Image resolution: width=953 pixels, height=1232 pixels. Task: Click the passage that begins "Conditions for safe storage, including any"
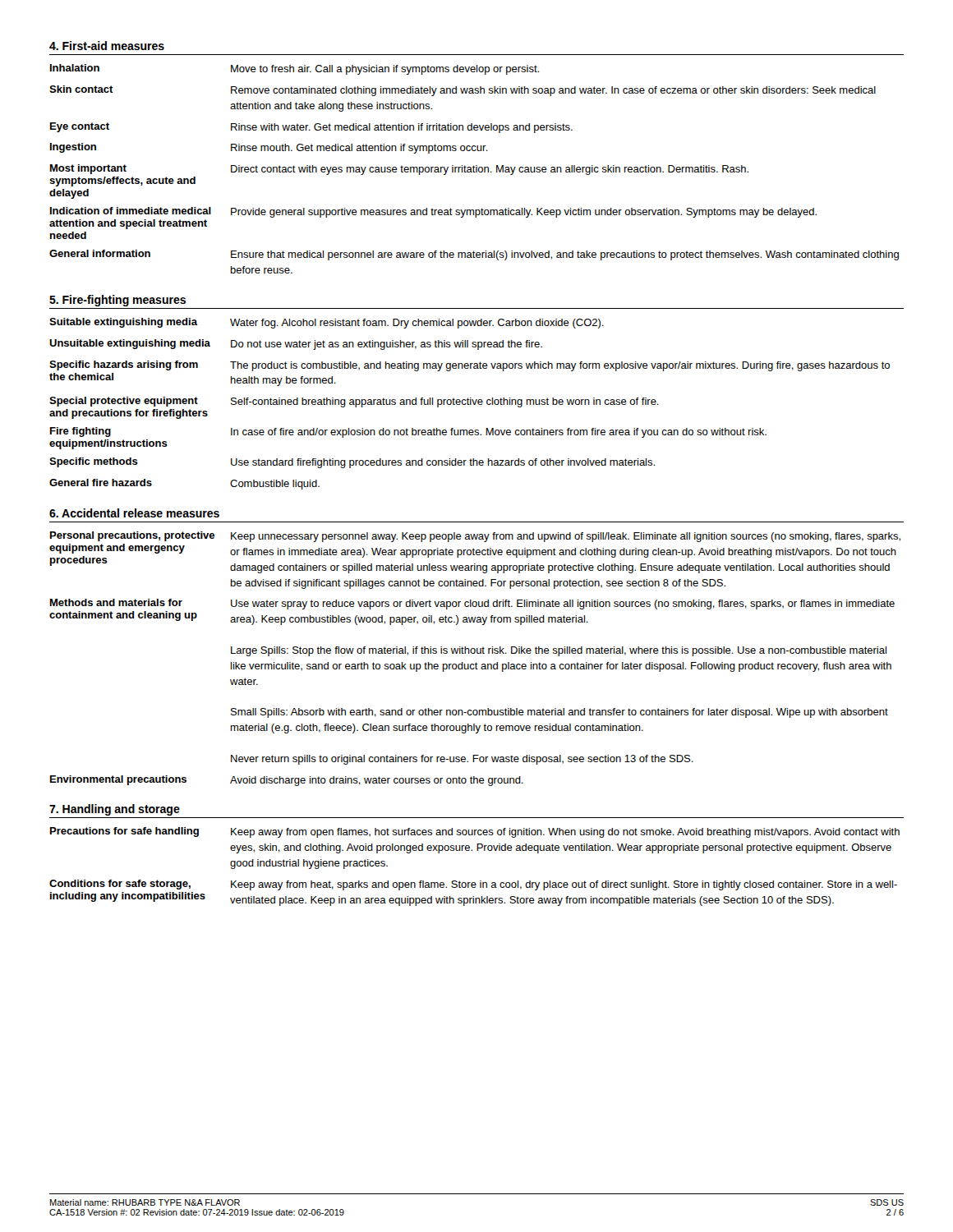tap(476, 893)
